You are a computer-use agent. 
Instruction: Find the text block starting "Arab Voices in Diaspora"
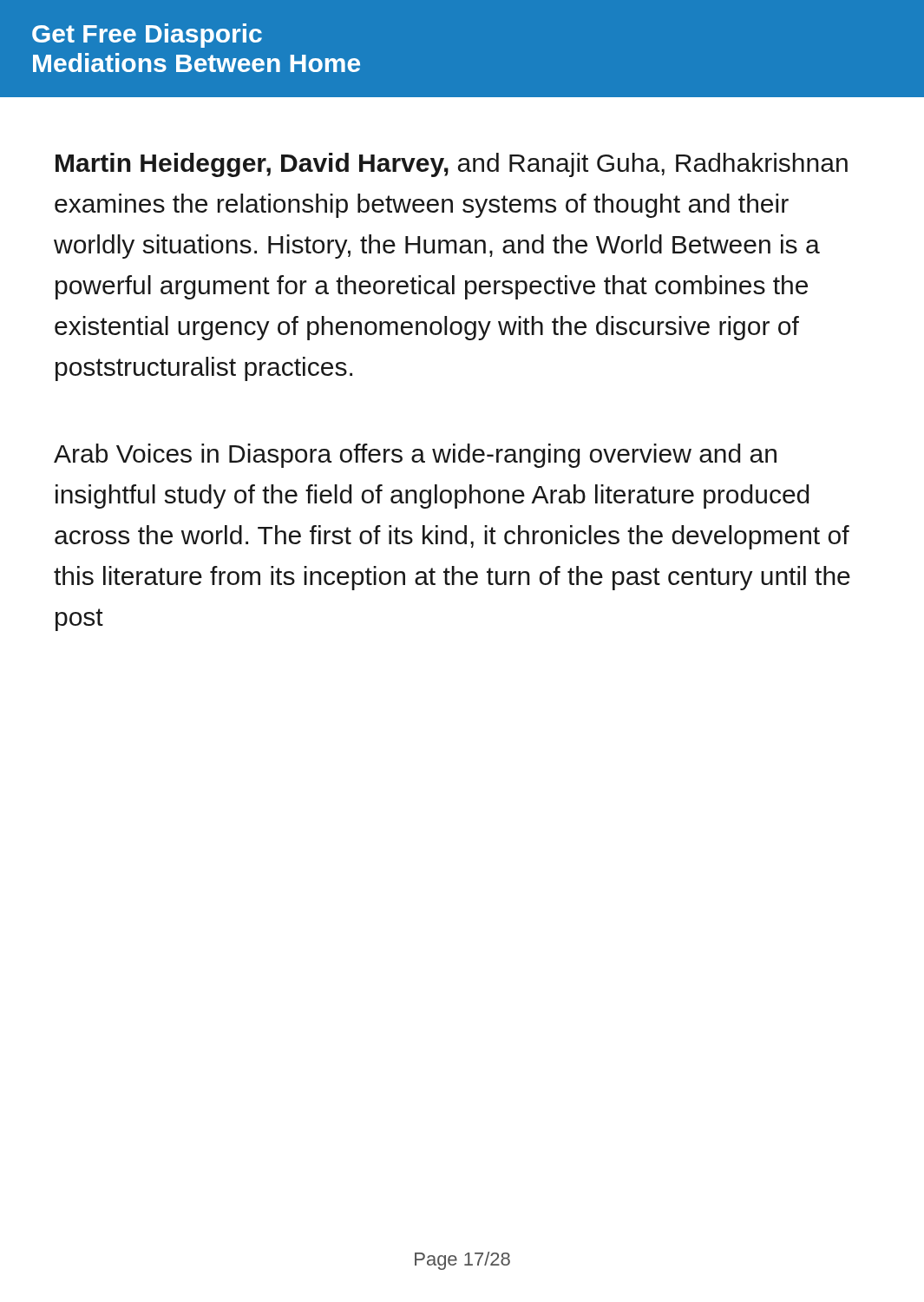coord(452,535)
